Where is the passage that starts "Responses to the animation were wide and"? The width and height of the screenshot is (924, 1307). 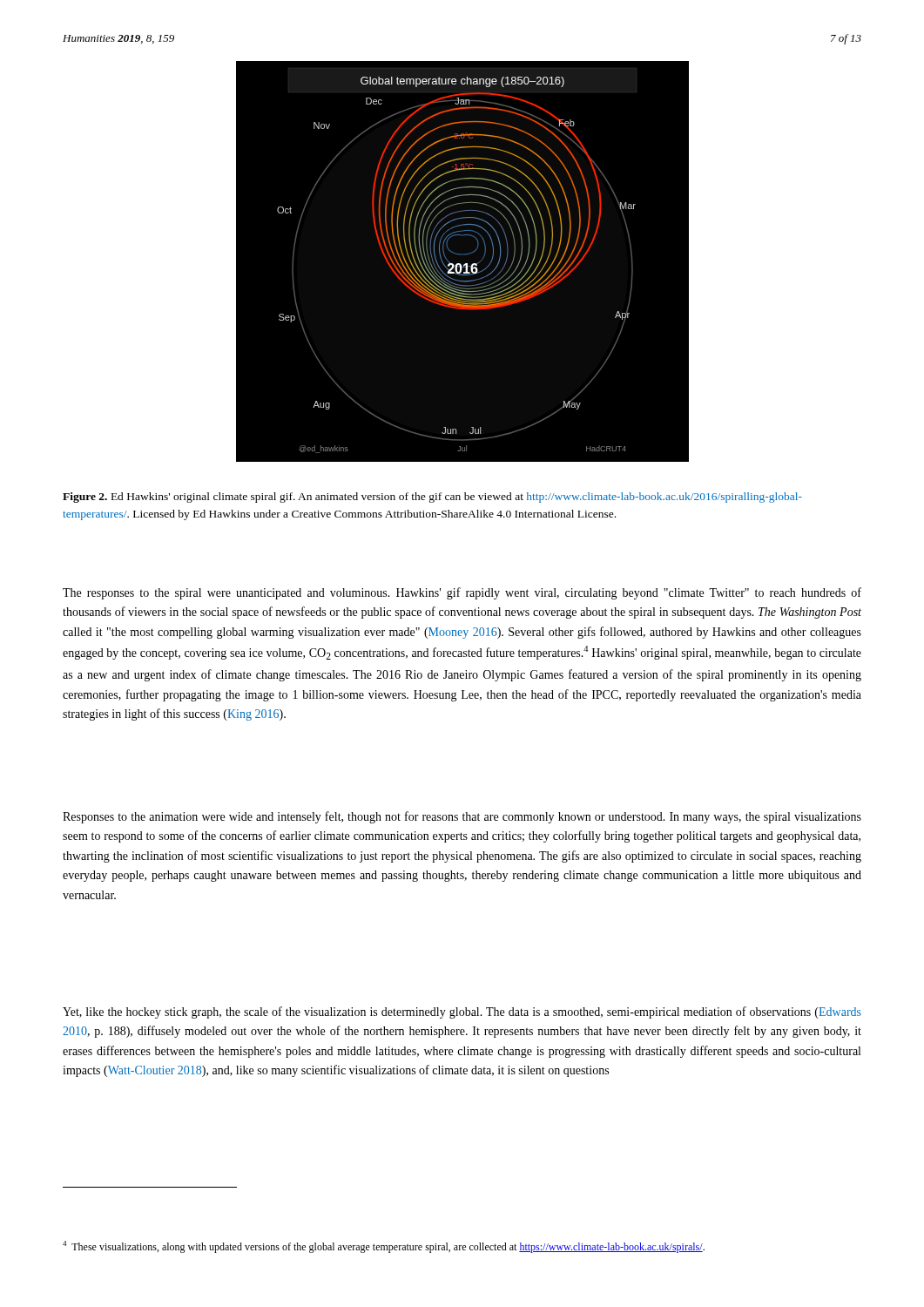(462, 856)
